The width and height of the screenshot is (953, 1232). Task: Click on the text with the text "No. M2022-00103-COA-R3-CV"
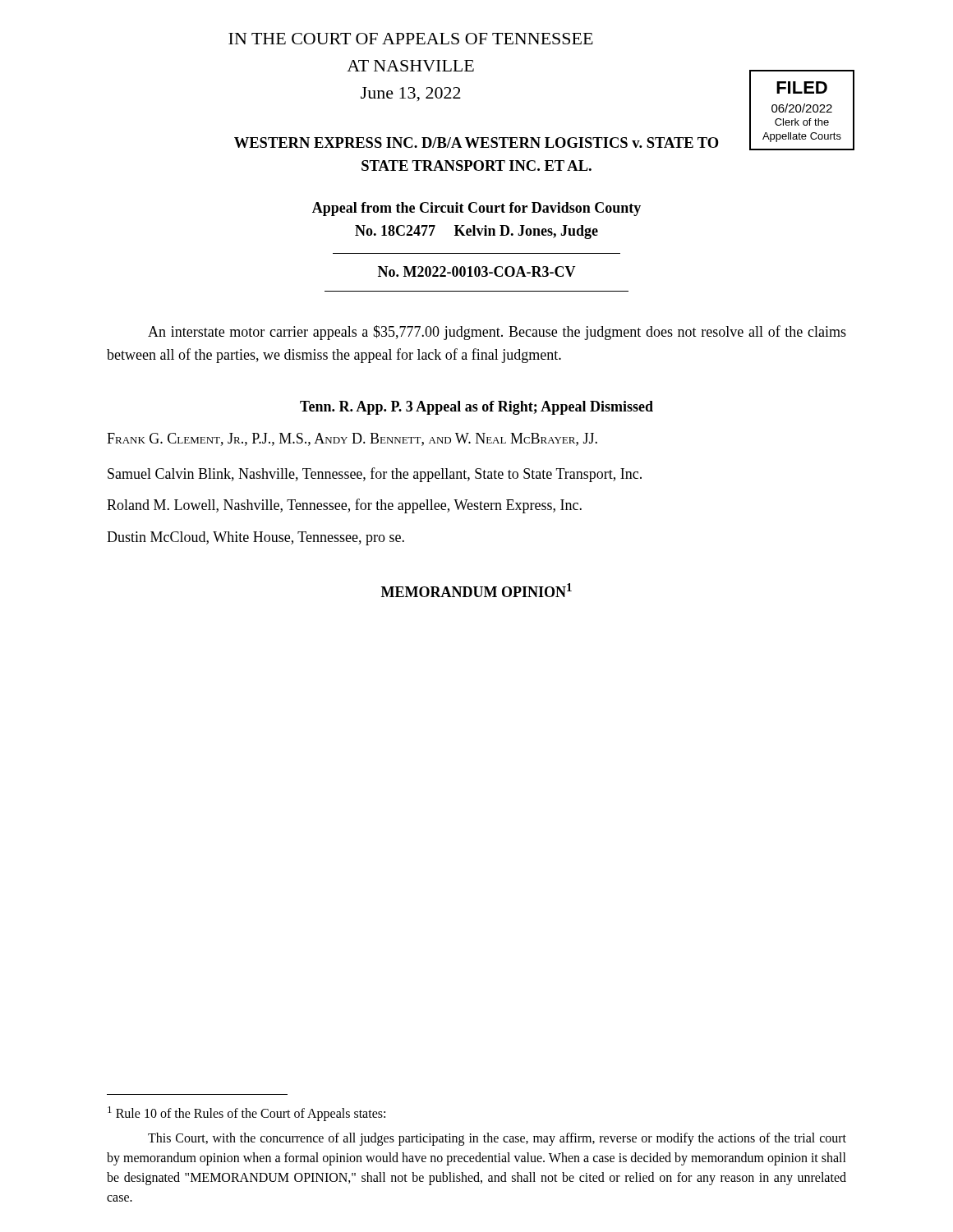click(476, 272)
